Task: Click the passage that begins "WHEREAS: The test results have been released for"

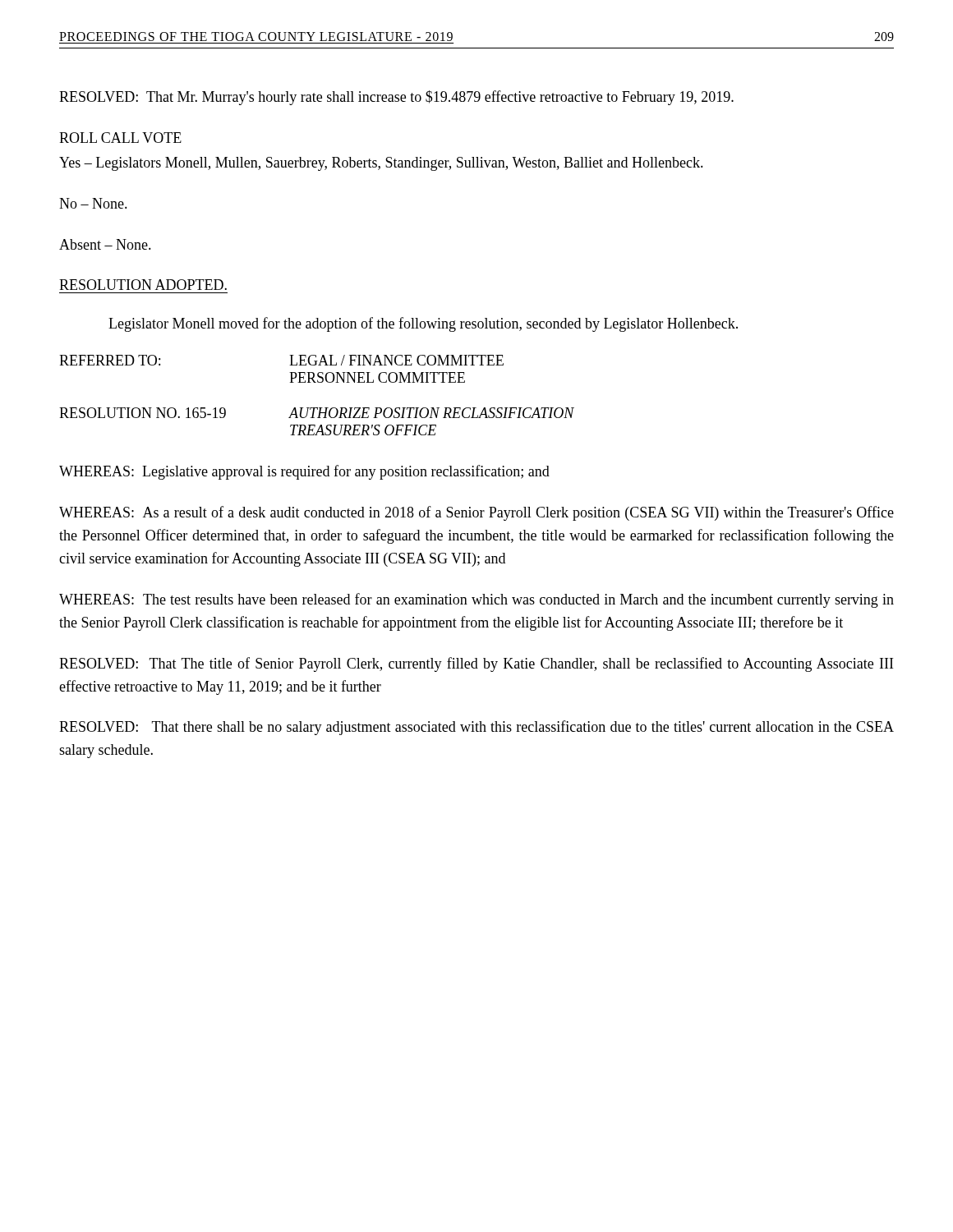Action: click(476, 611)
